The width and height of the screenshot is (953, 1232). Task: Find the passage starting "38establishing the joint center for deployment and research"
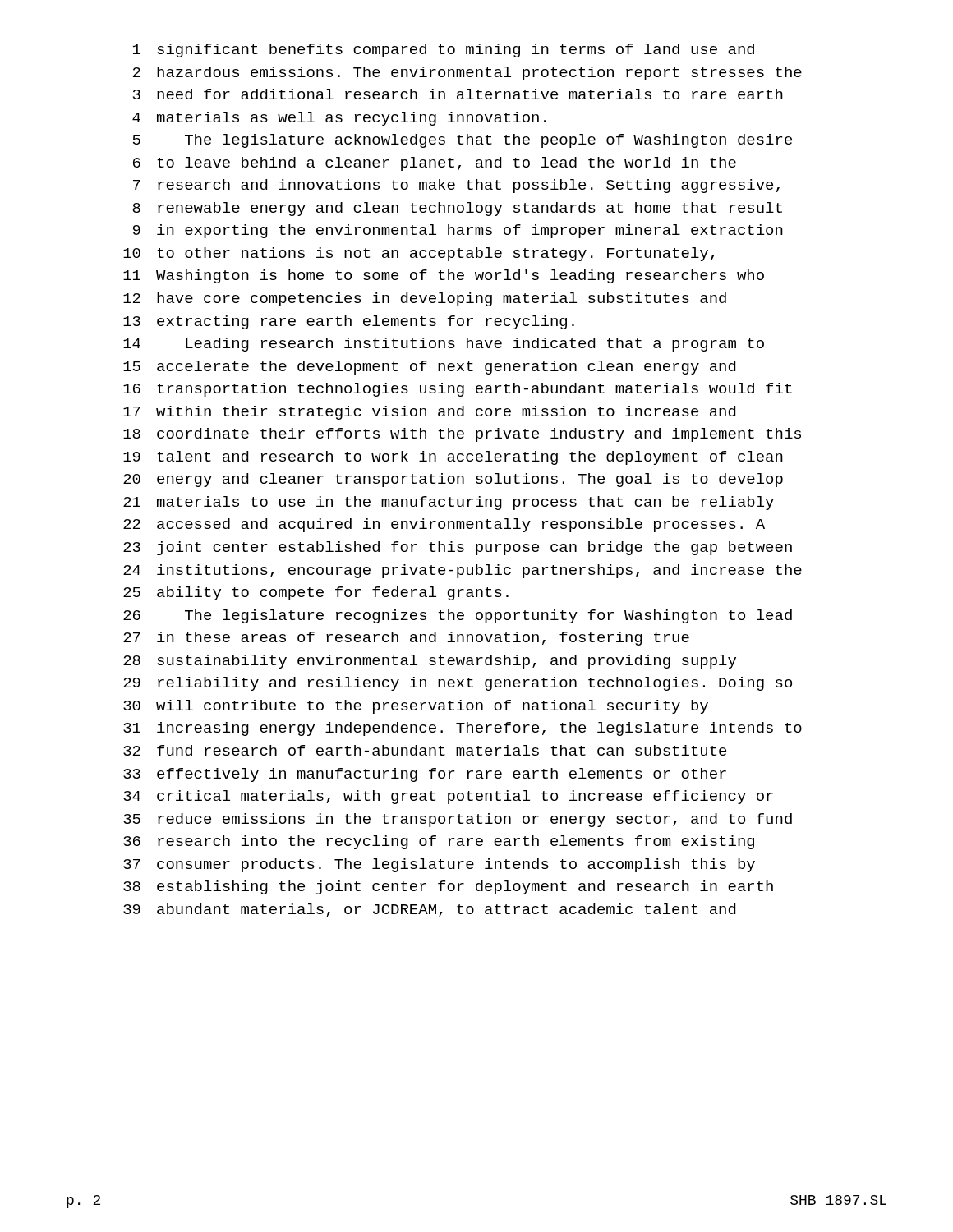point(493,888)
